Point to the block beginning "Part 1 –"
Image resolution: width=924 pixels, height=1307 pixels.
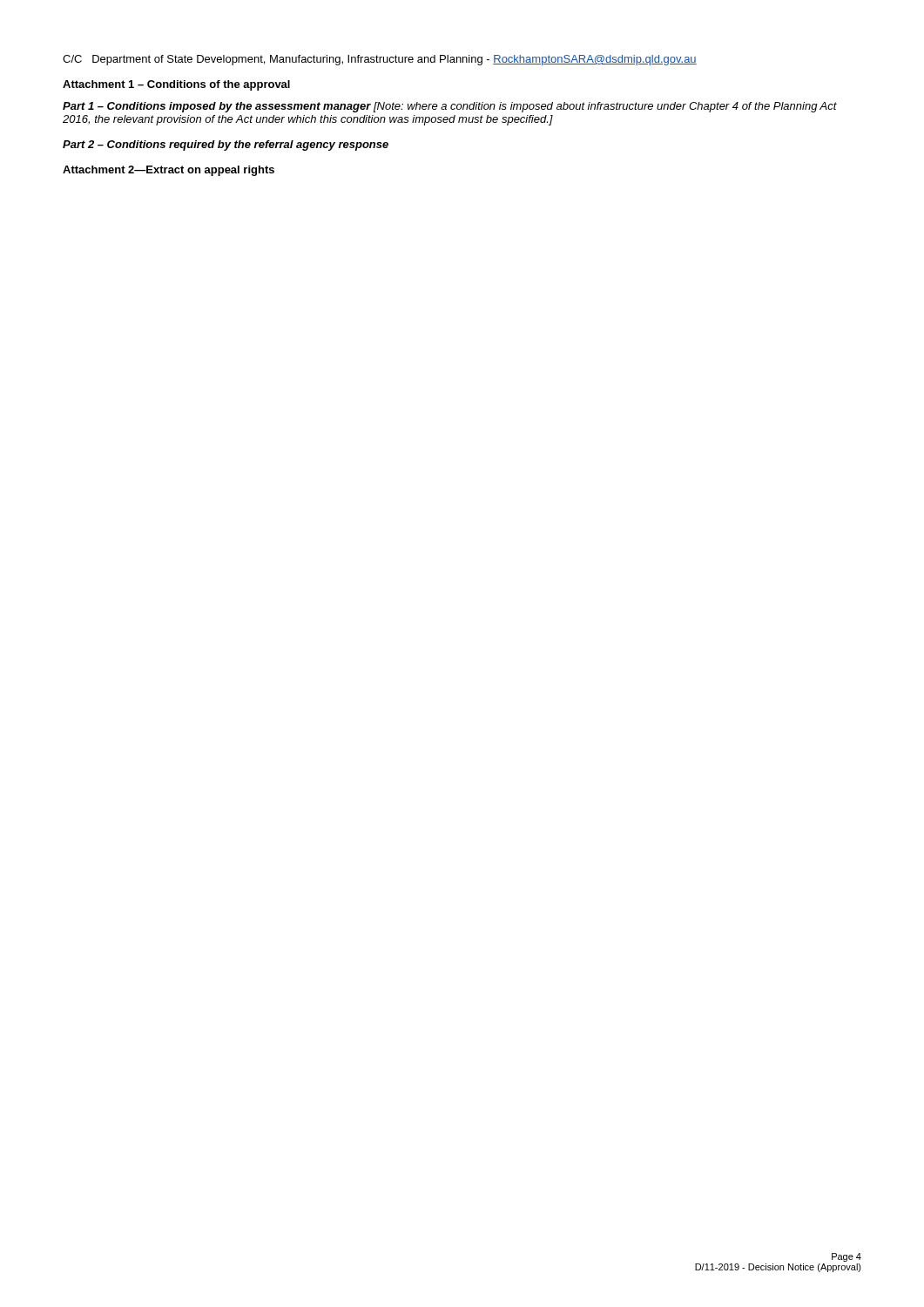(450, 112)
